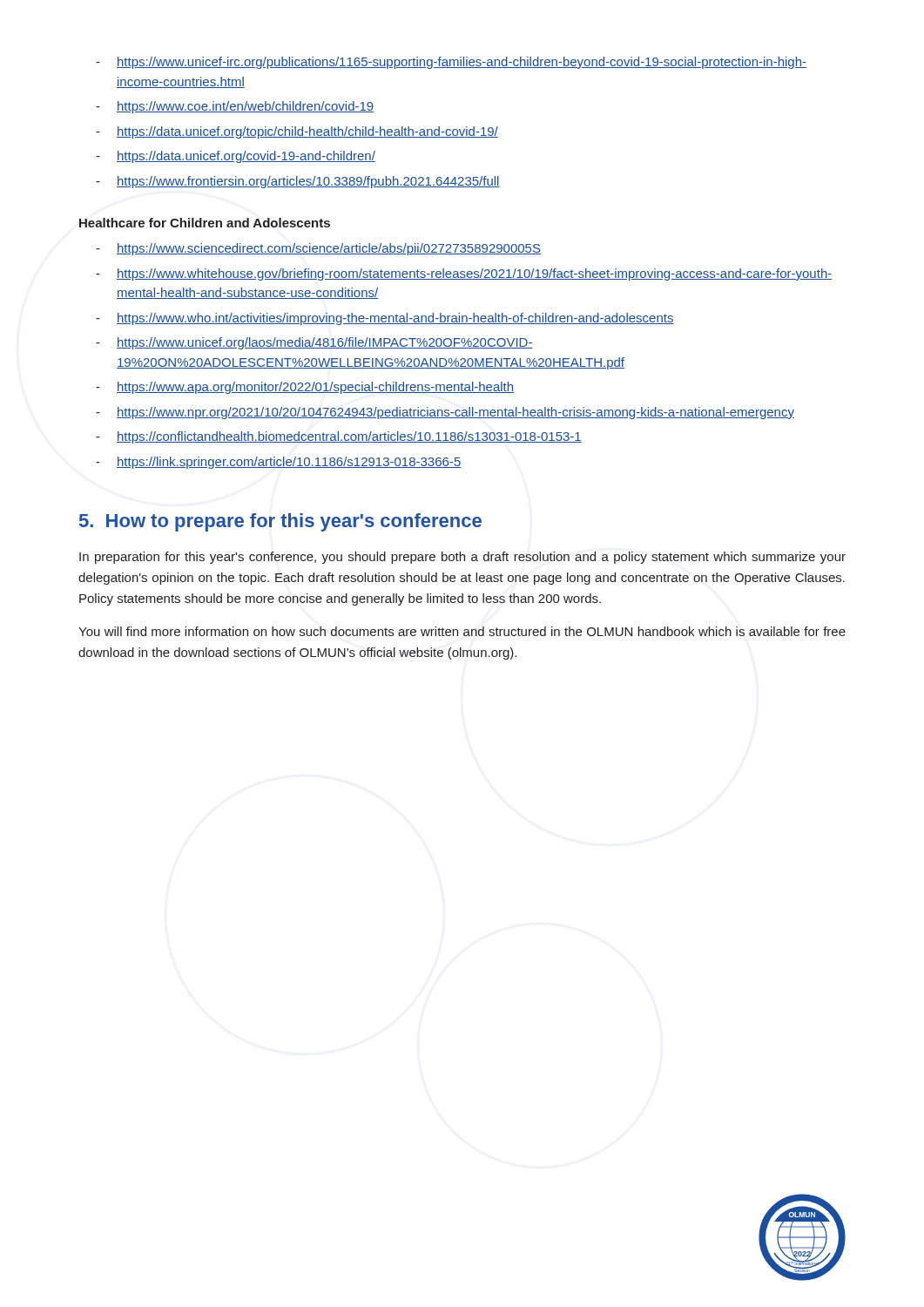
Task: Locate the text "- https://conflictandhealth.biomedcentral.com/articles/10.1186/s13031-018-0153-1"
Action: [339, 437]
